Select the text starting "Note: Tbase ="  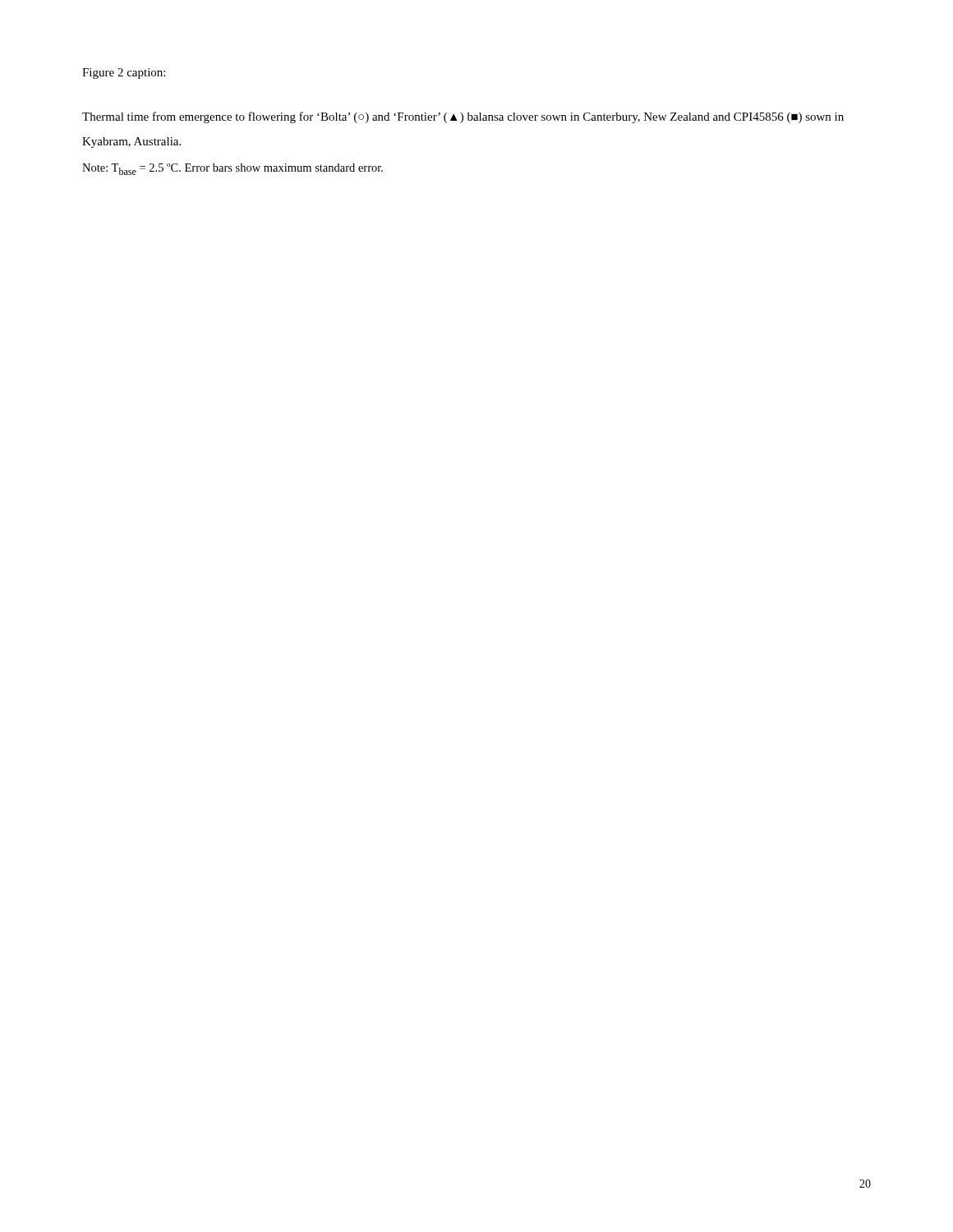tap(233, 169)
